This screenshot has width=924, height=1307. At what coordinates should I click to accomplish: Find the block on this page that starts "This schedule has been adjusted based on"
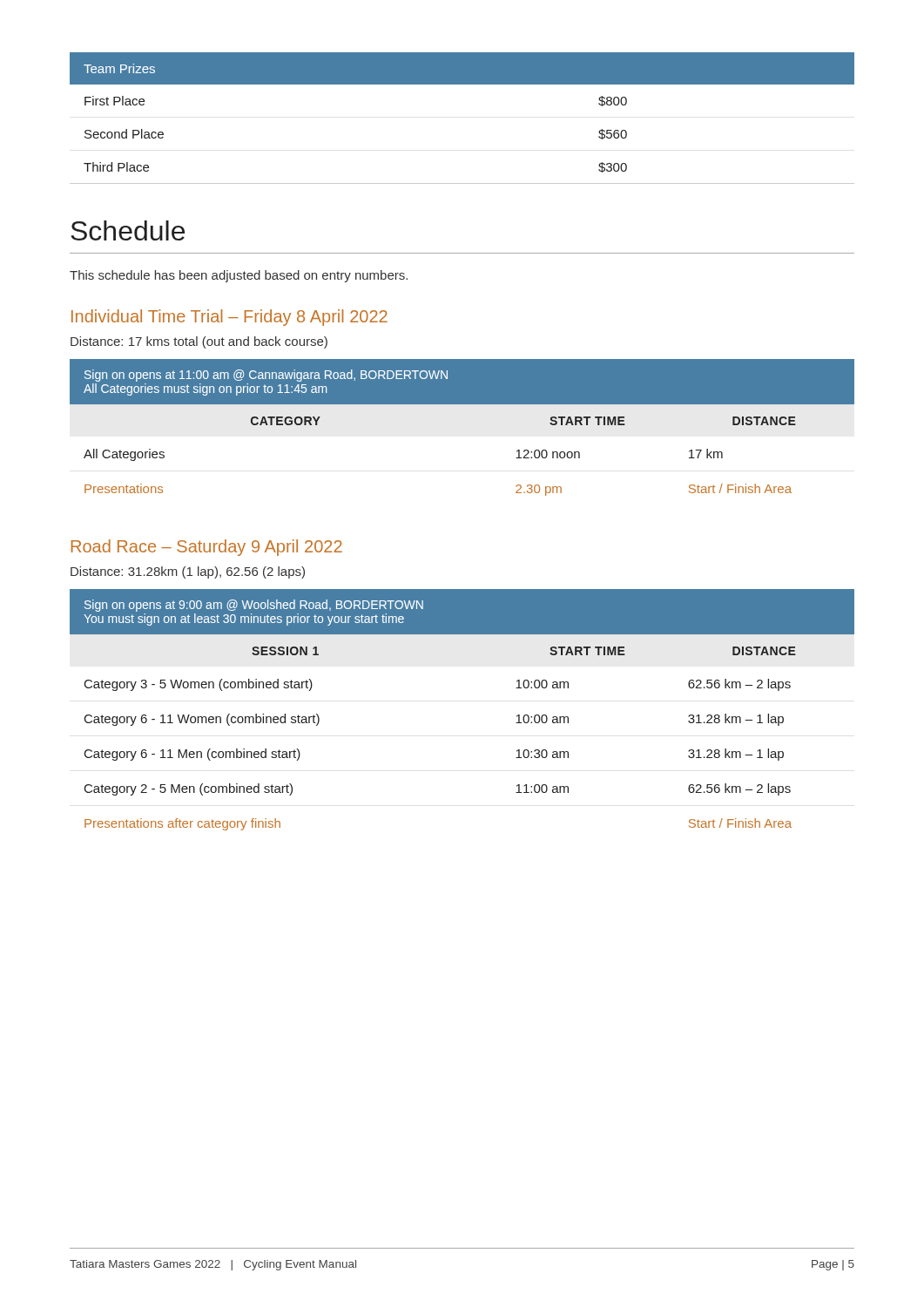239,276
